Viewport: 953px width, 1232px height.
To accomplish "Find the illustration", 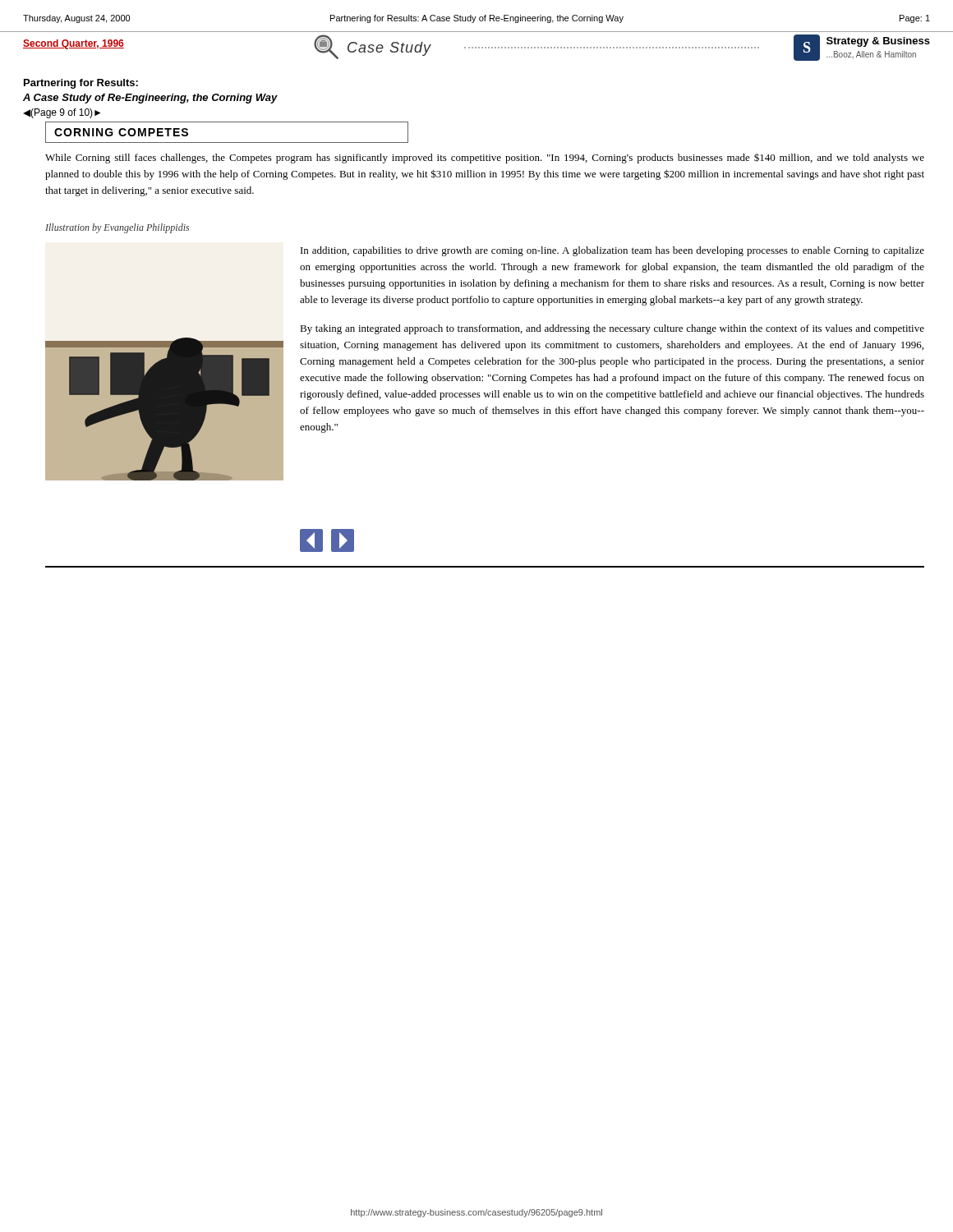I will (x=164, y=361).
